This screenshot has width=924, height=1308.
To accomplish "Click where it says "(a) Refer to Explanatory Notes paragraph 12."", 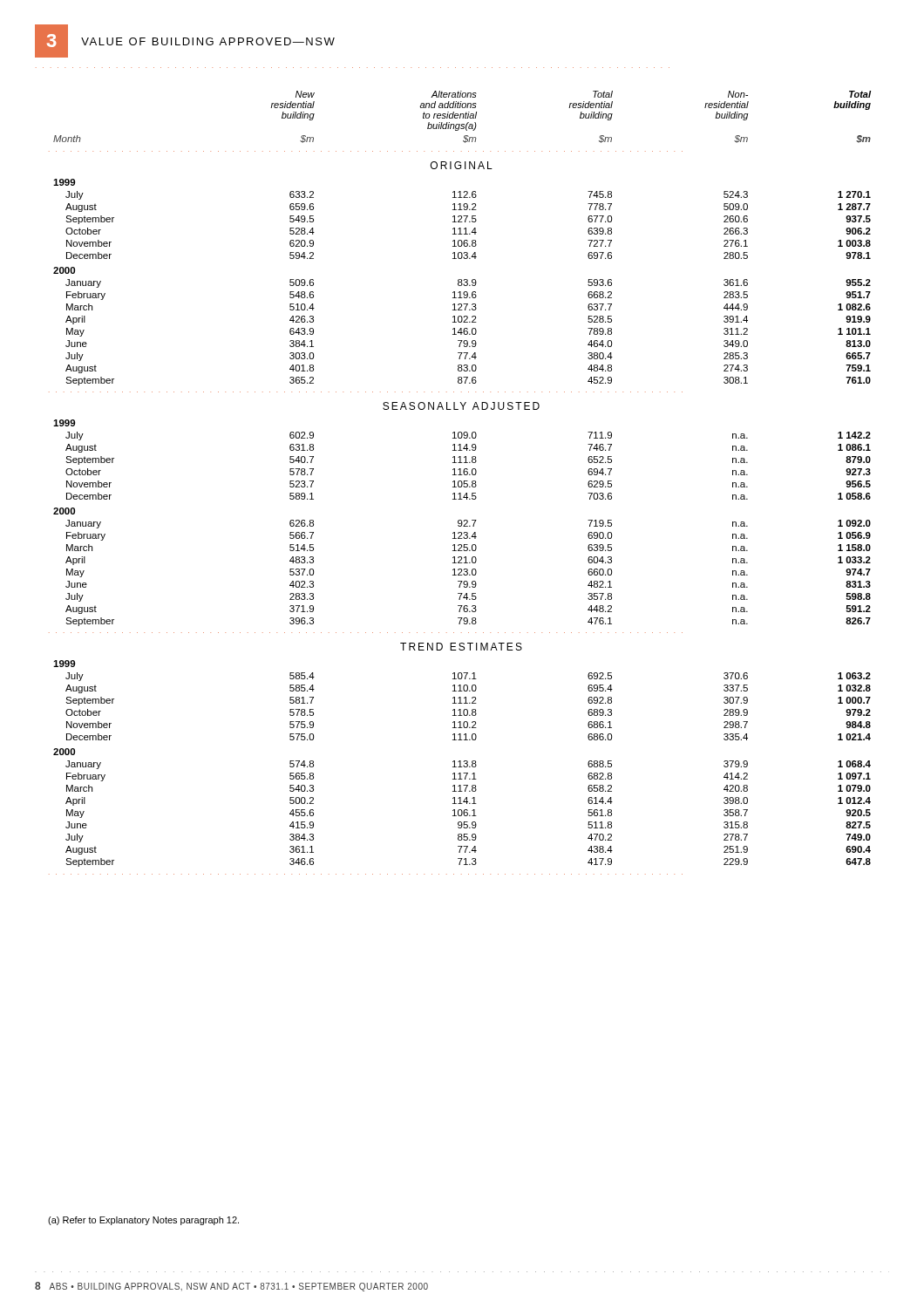I will coord(144,1220).
